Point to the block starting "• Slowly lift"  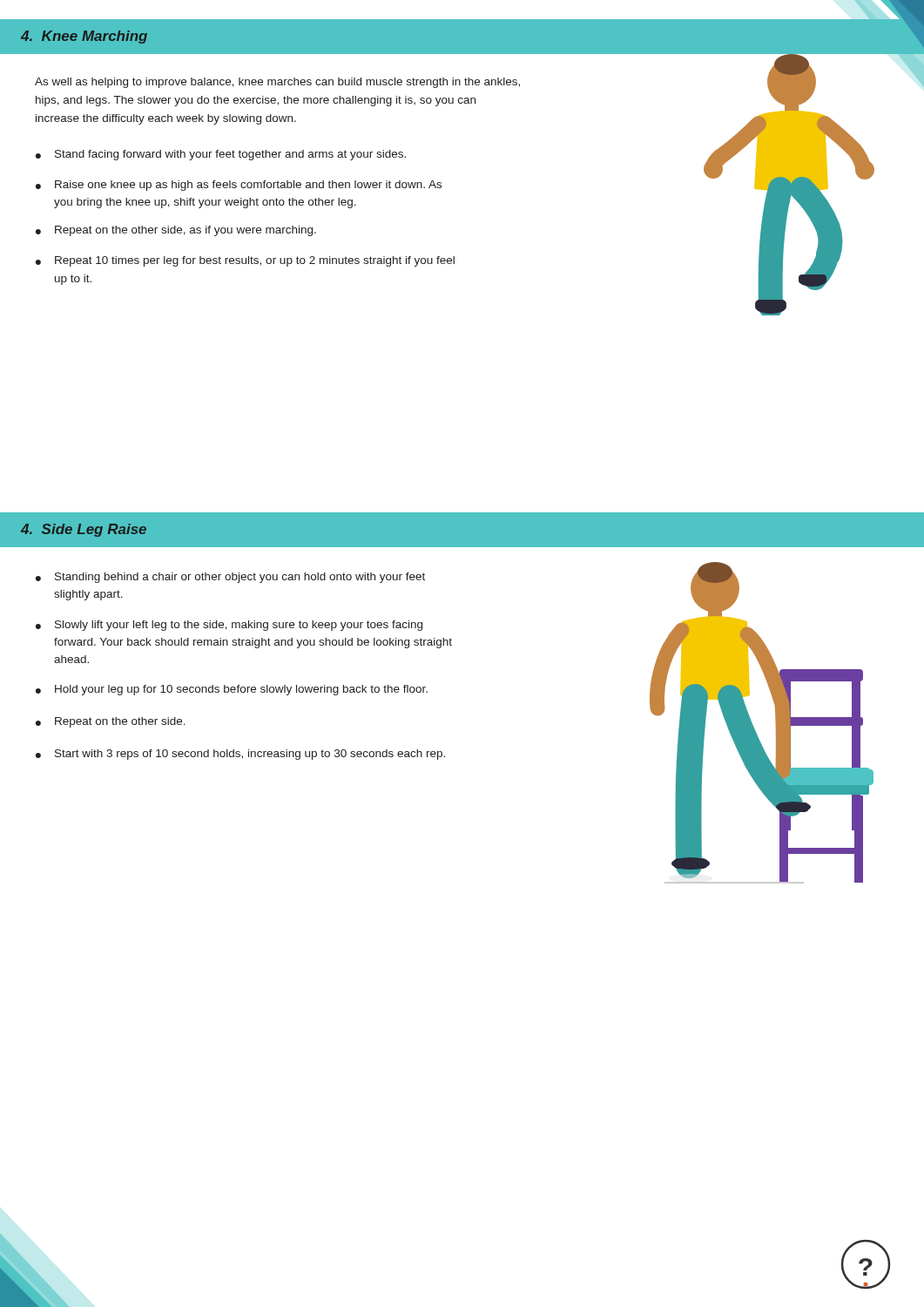(248, 642)
